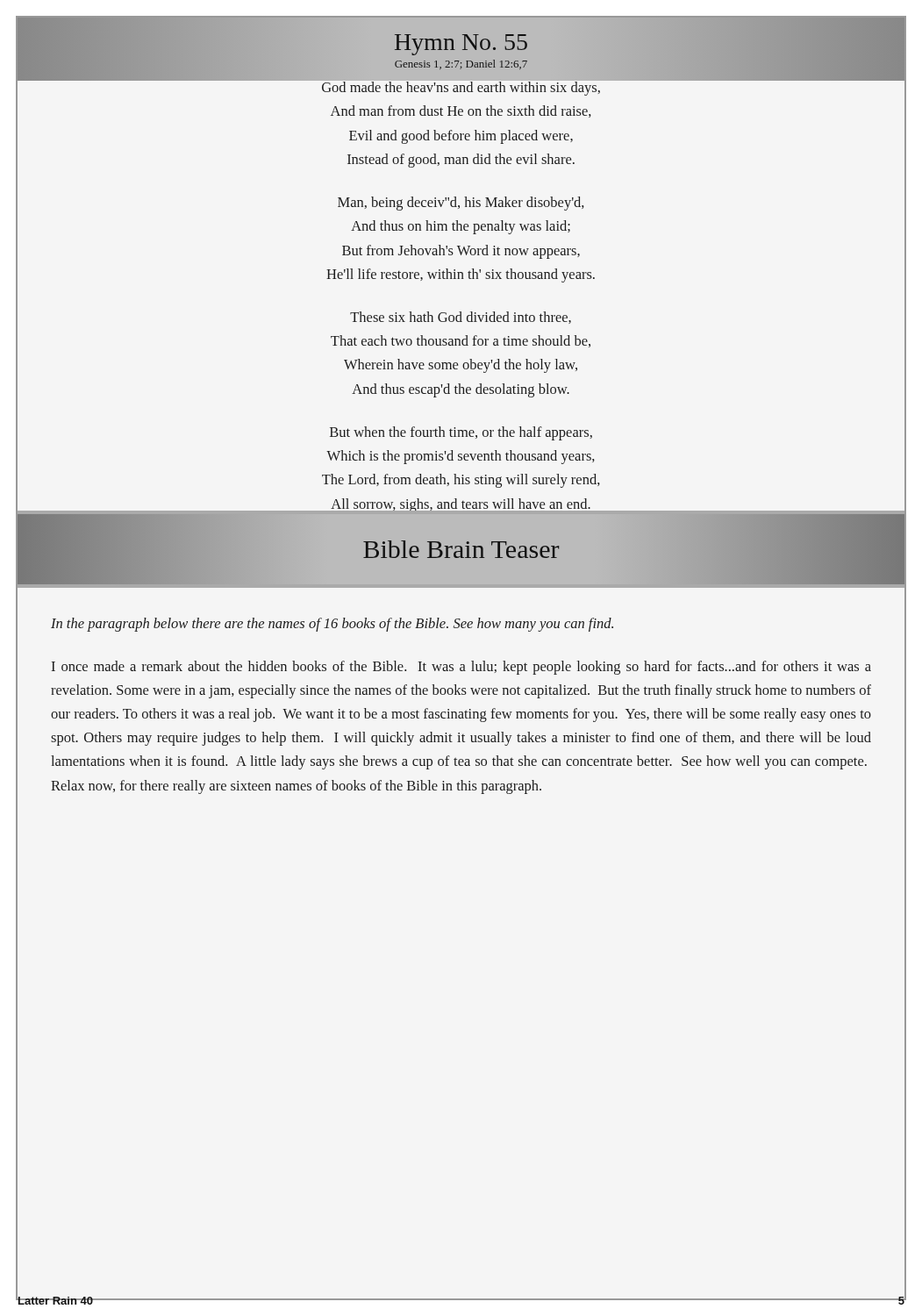Screen dimensions: 1316x922
Task: Select the passage starting "Man, being deceiv''d, his Maker disobey'd, And thus"
Action: (x=461, y=238)
